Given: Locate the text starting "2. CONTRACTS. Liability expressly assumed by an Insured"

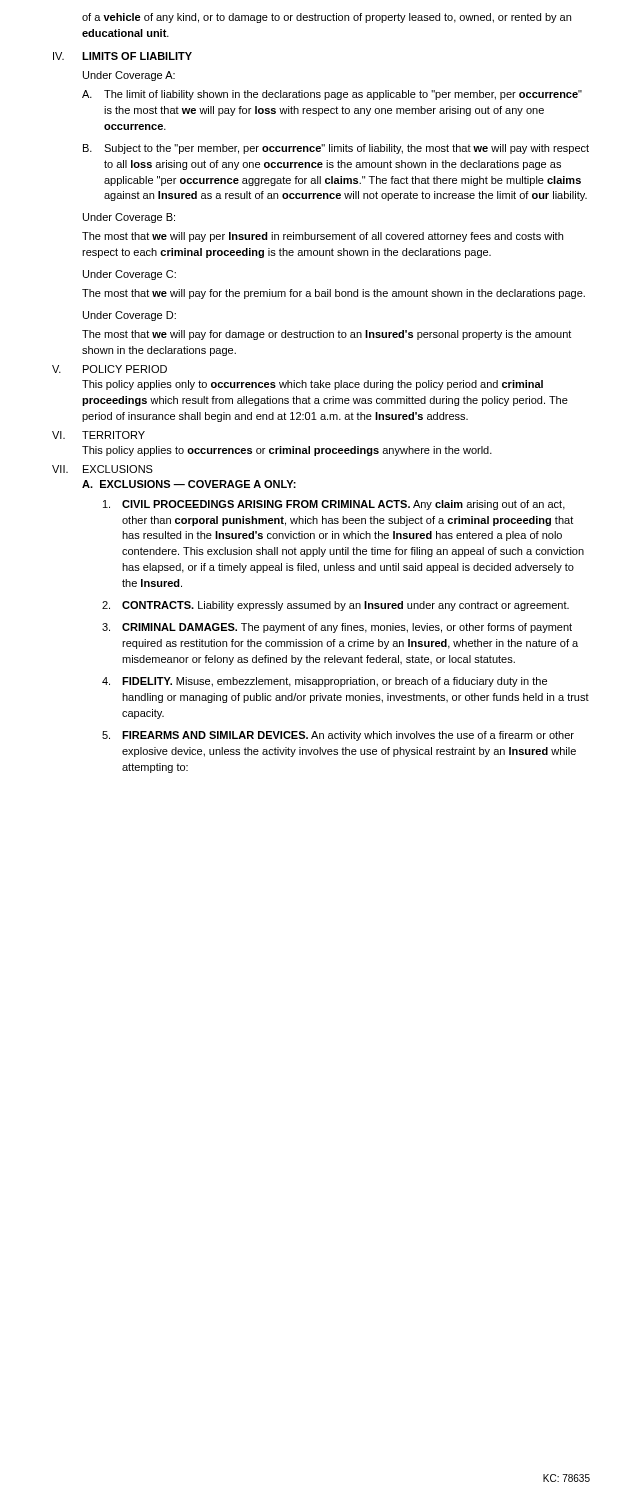Looking at the screenshot, I should pyautogui.click(x=346, y=606).
